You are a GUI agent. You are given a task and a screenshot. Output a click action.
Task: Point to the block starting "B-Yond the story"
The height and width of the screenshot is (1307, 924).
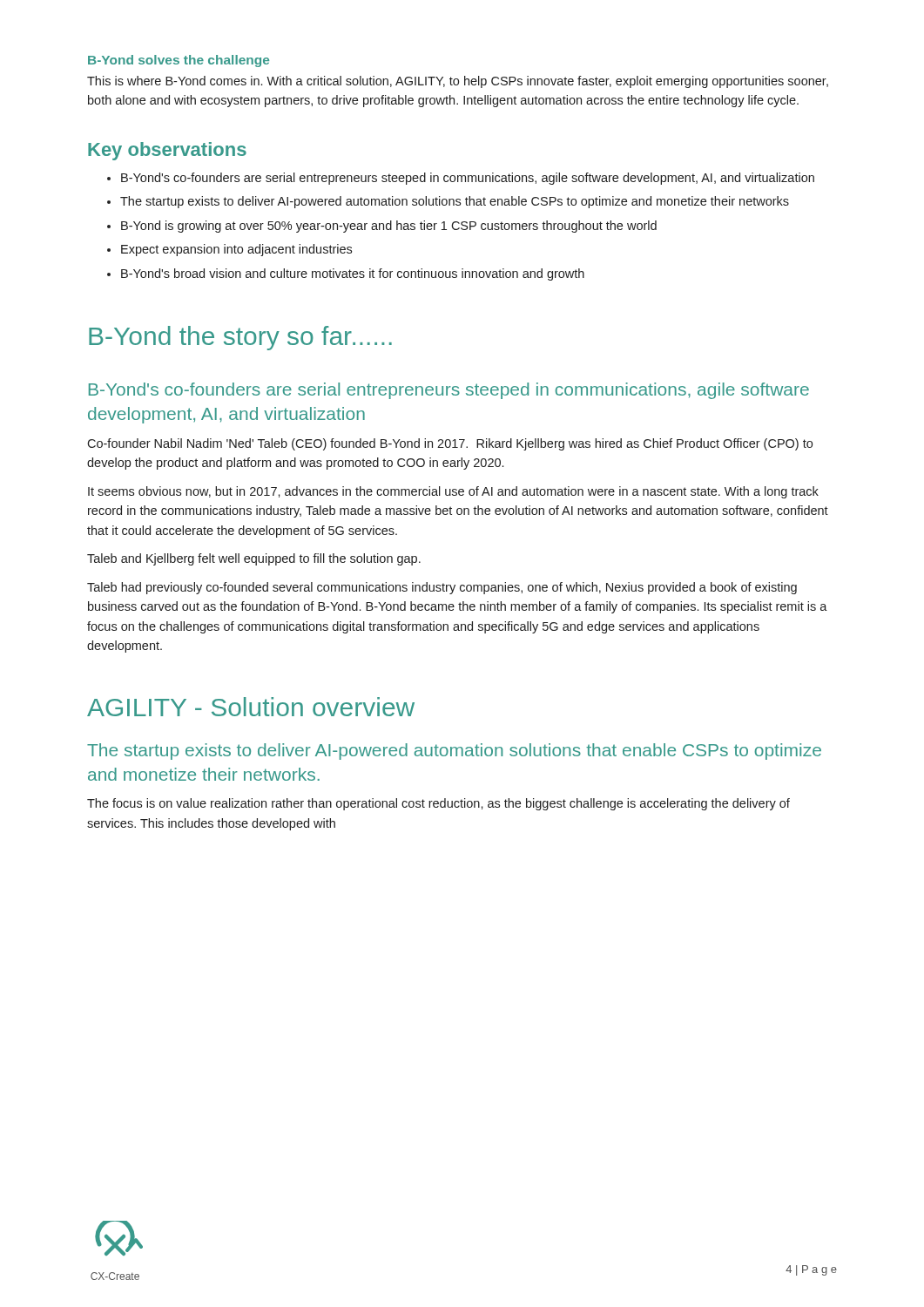[241, 336]
